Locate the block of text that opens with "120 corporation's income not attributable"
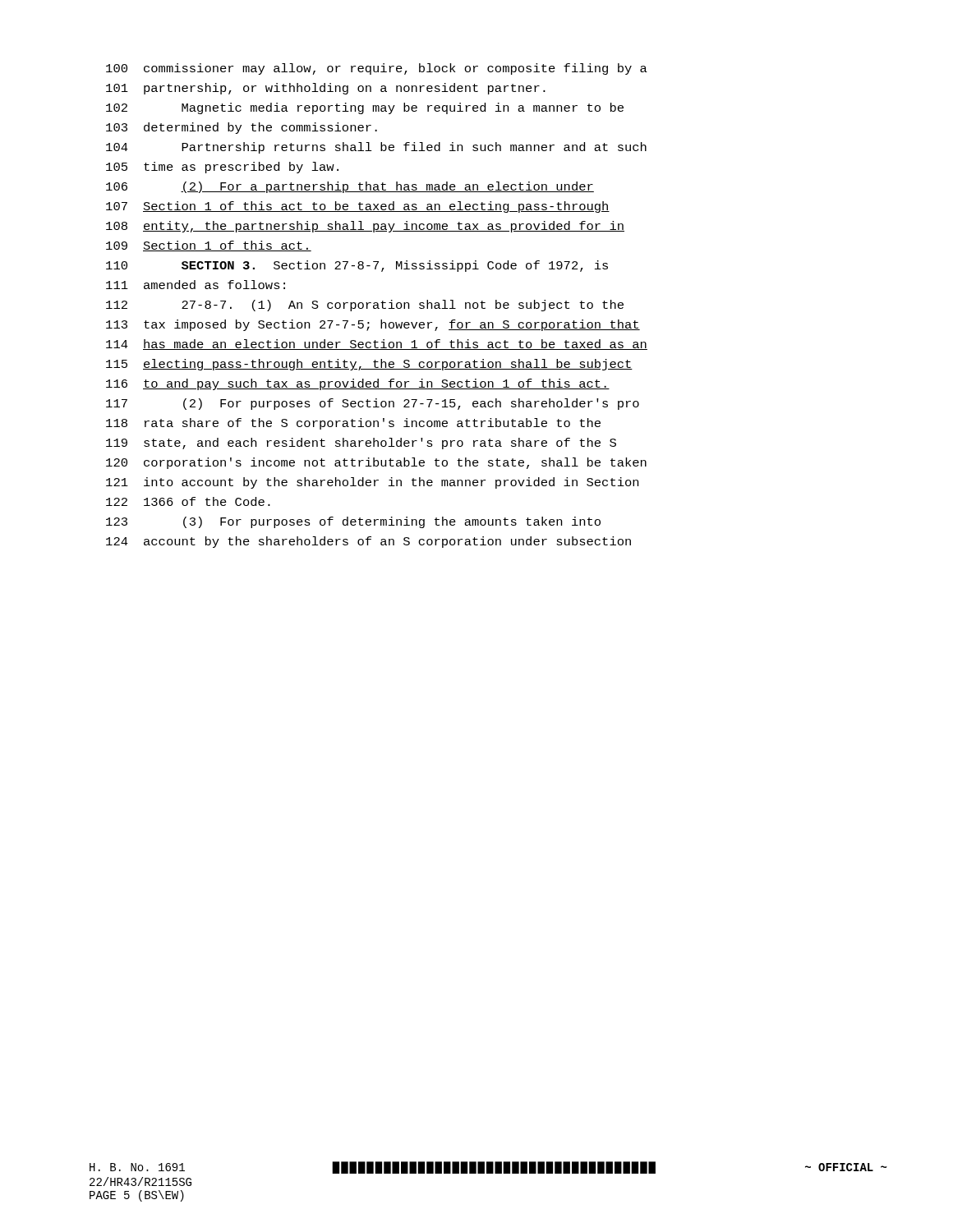The width and height of the screenshot is (953, 1232). coord(488,463)
